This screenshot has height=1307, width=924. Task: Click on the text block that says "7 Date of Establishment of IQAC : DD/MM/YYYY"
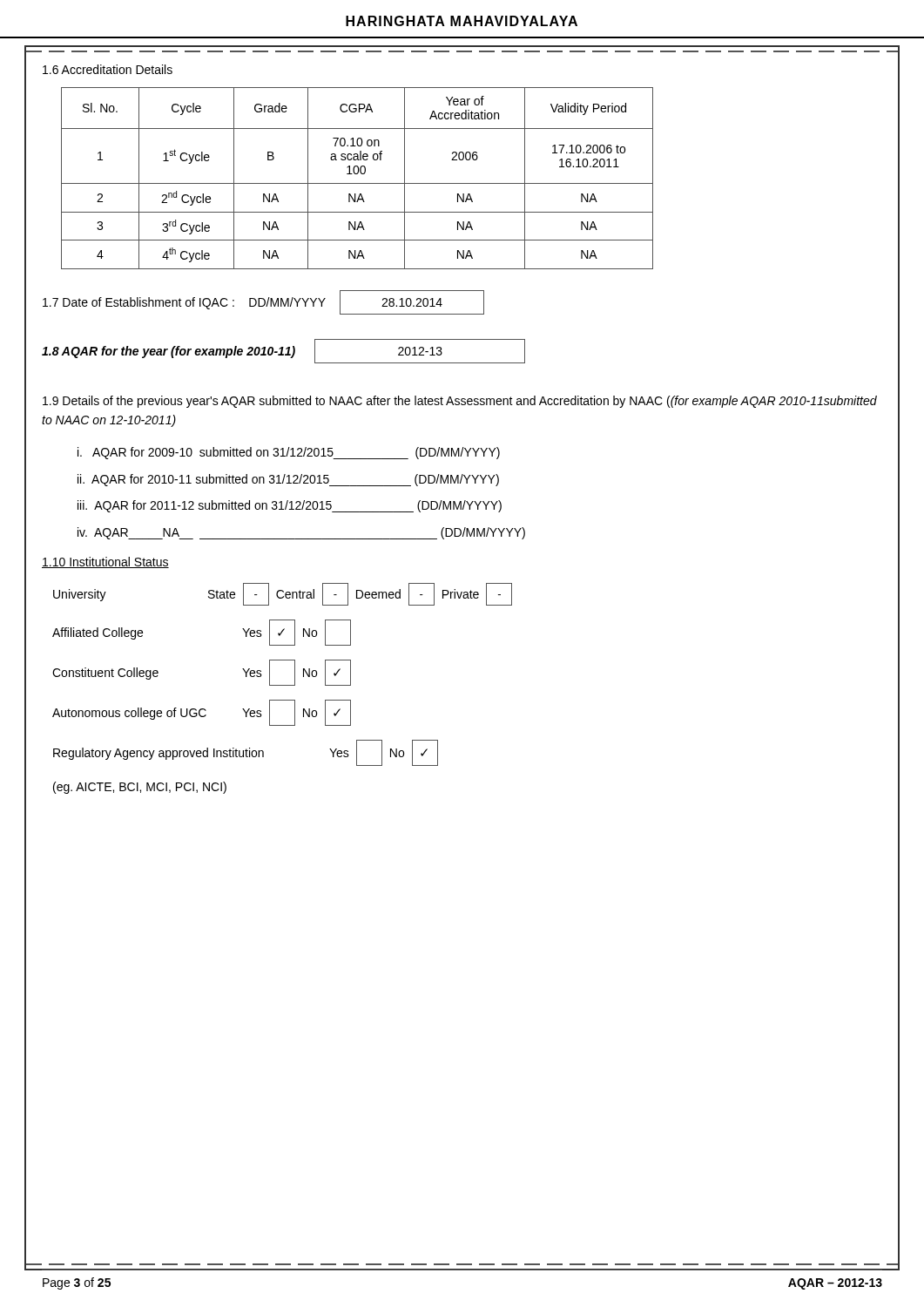pos(263,302)
